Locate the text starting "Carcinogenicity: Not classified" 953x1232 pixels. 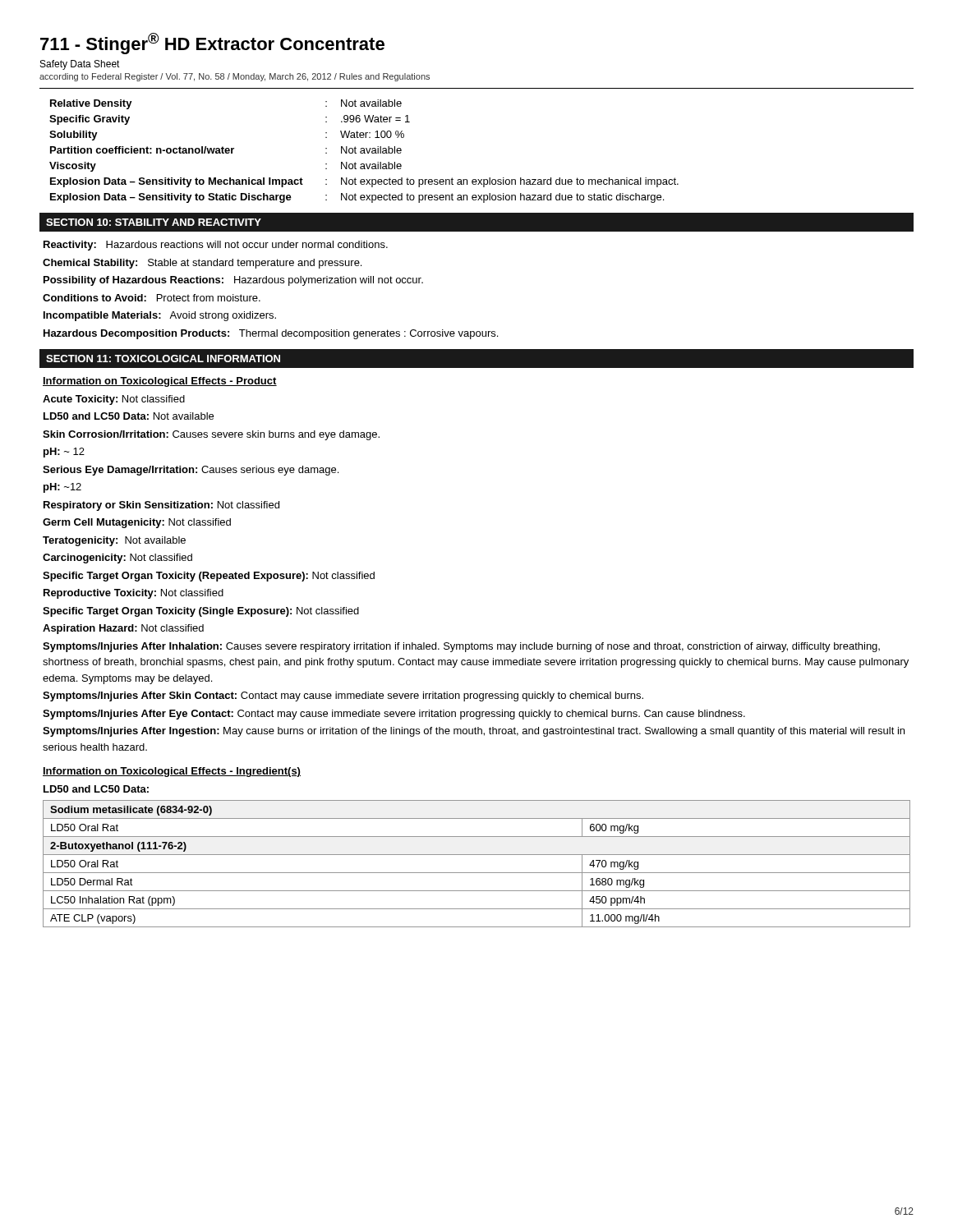[x=117, y=559]
